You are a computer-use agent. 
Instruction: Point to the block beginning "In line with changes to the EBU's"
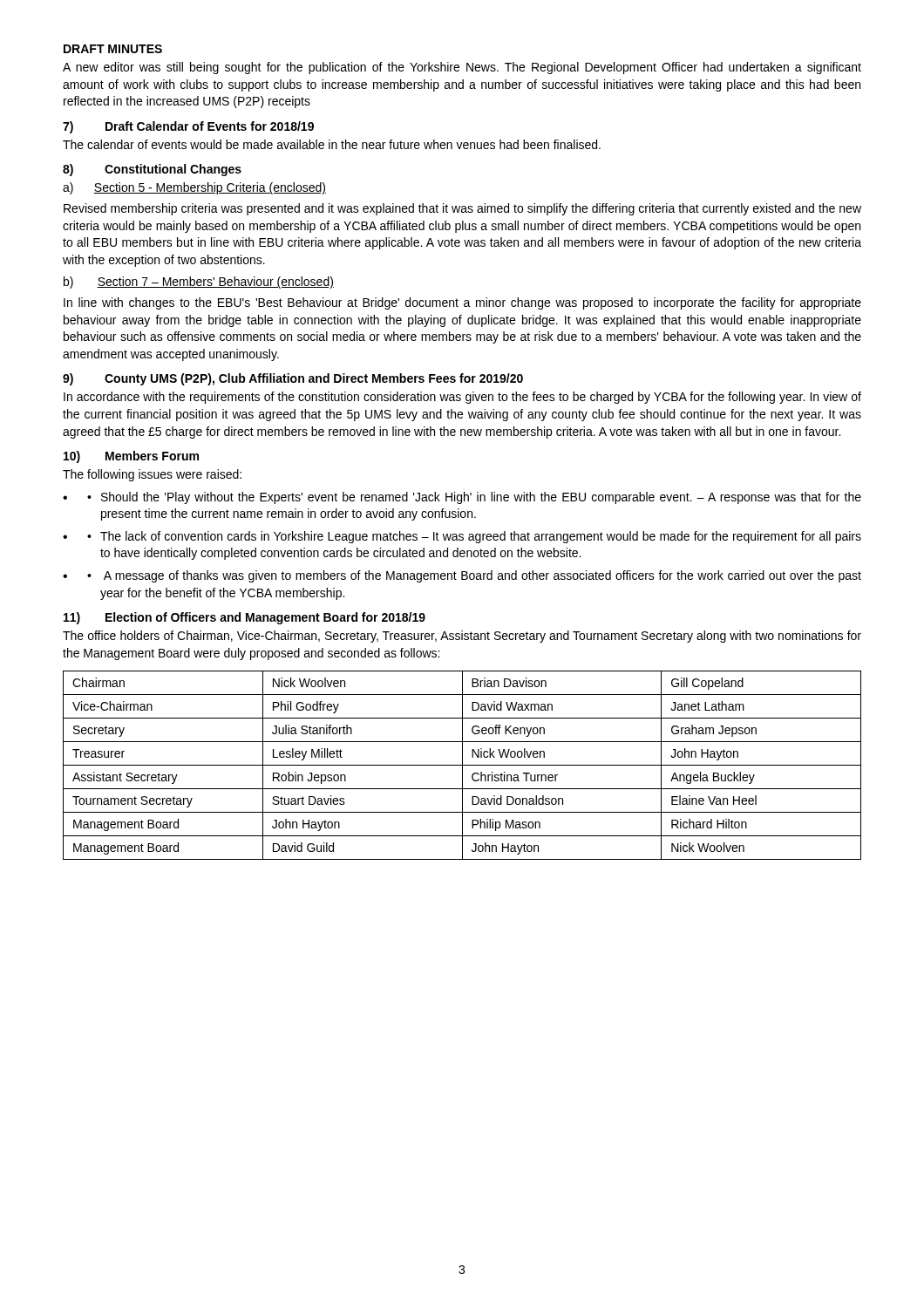(x=462, y=329)
